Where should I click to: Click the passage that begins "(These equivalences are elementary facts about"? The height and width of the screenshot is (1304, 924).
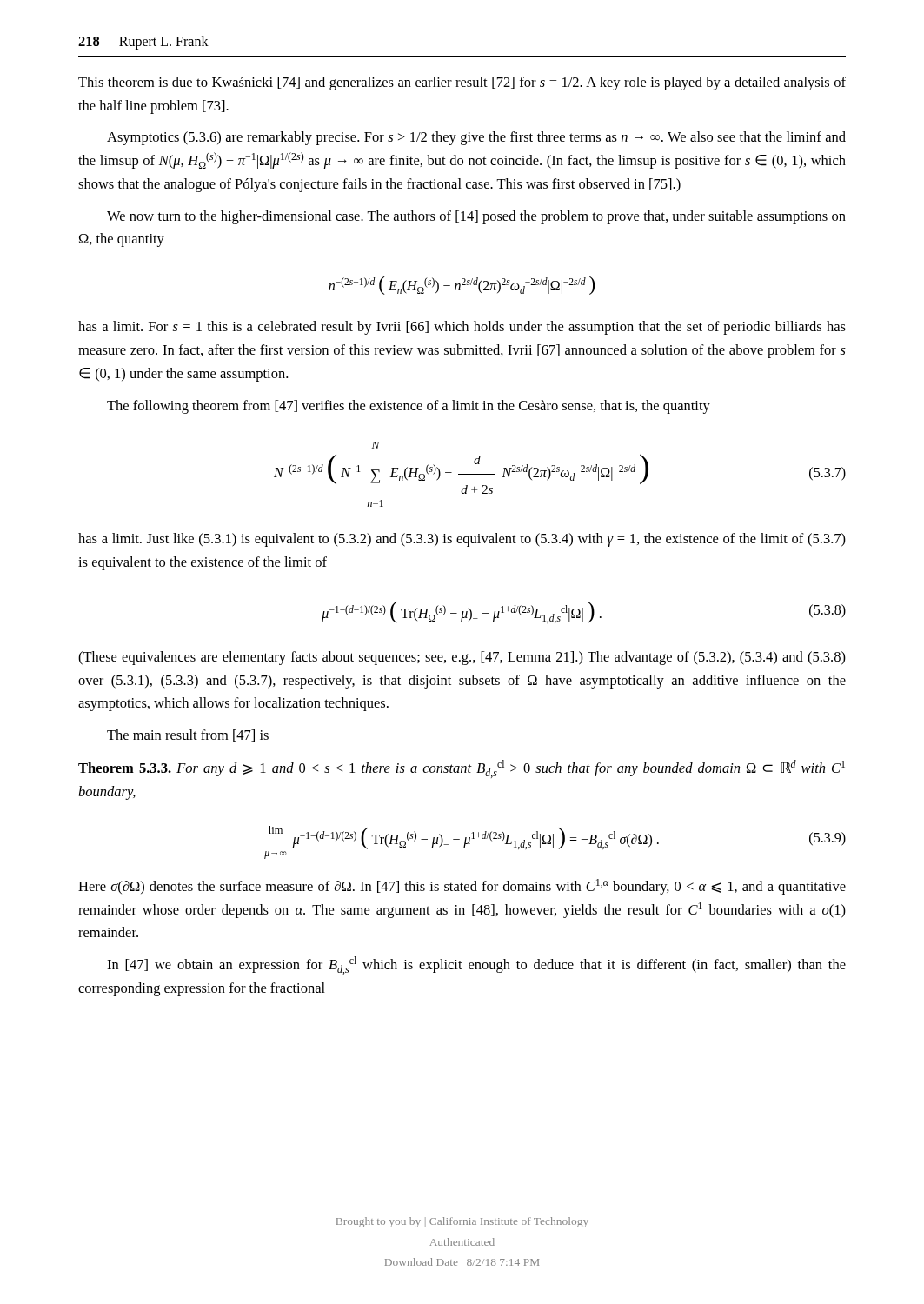[x=462, y=681]
